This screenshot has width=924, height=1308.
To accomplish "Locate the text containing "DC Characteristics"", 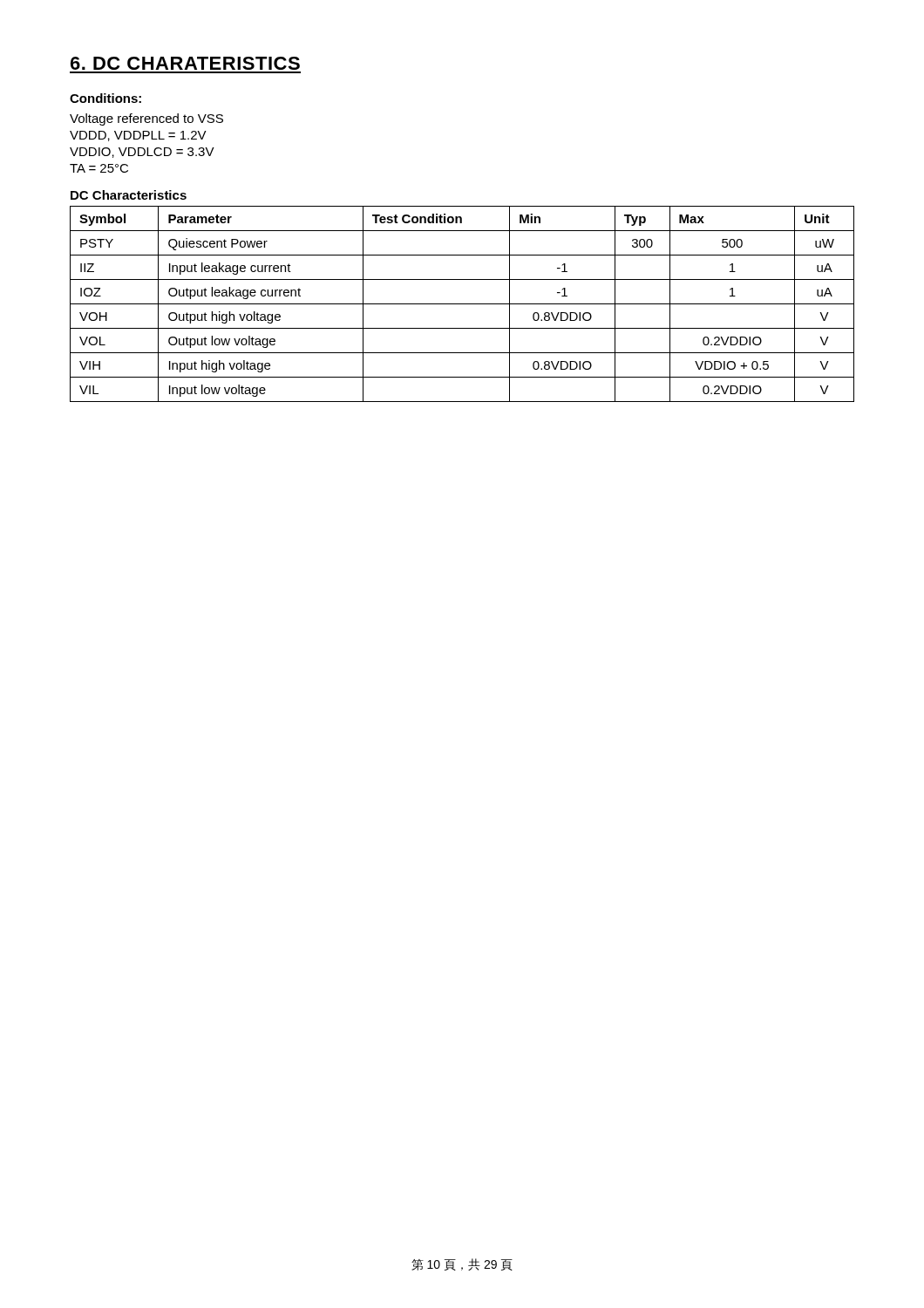I will 128,195.
